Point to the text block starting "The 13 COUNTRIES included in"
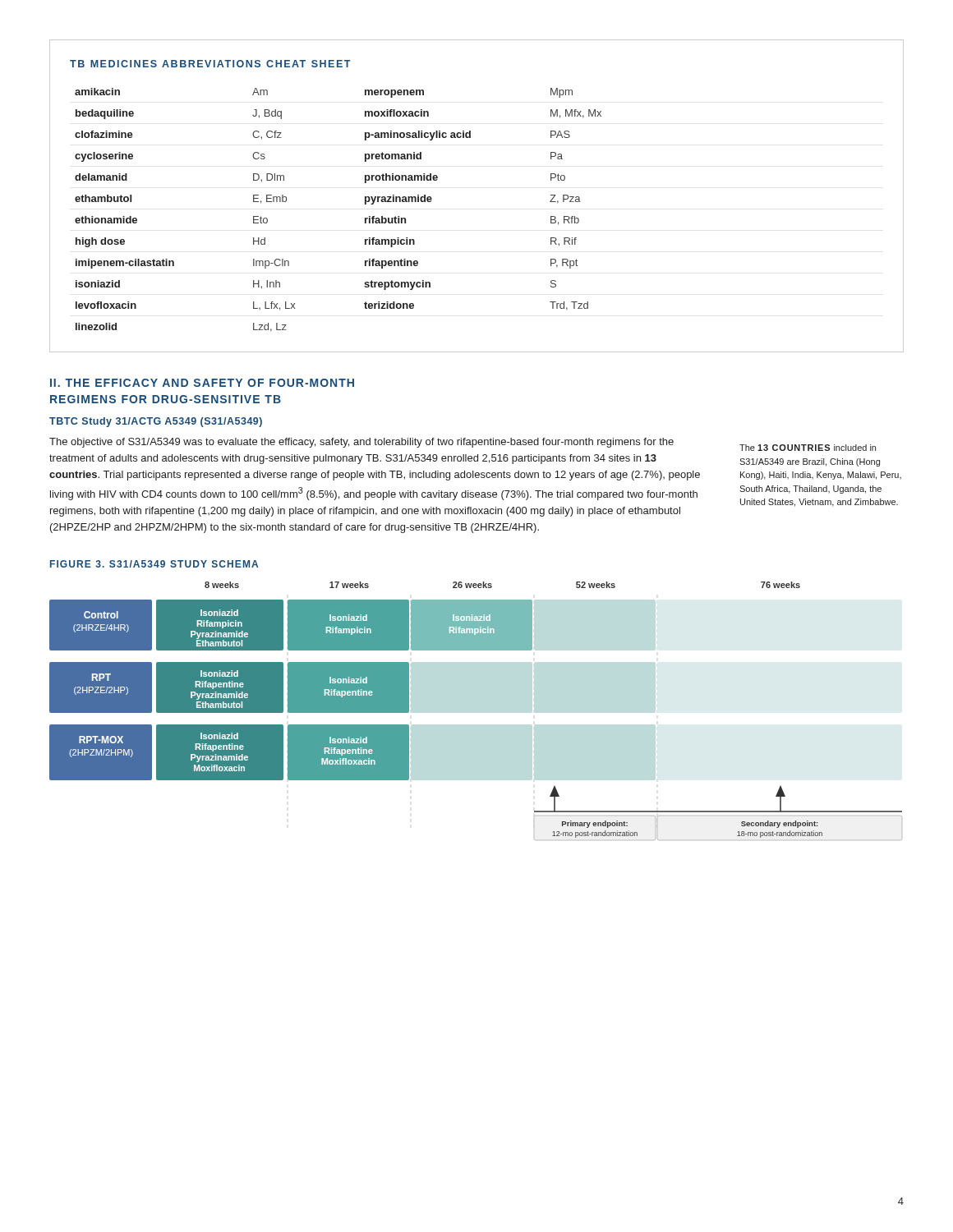This screenshot has width=953, height=1232. (821, 475)
